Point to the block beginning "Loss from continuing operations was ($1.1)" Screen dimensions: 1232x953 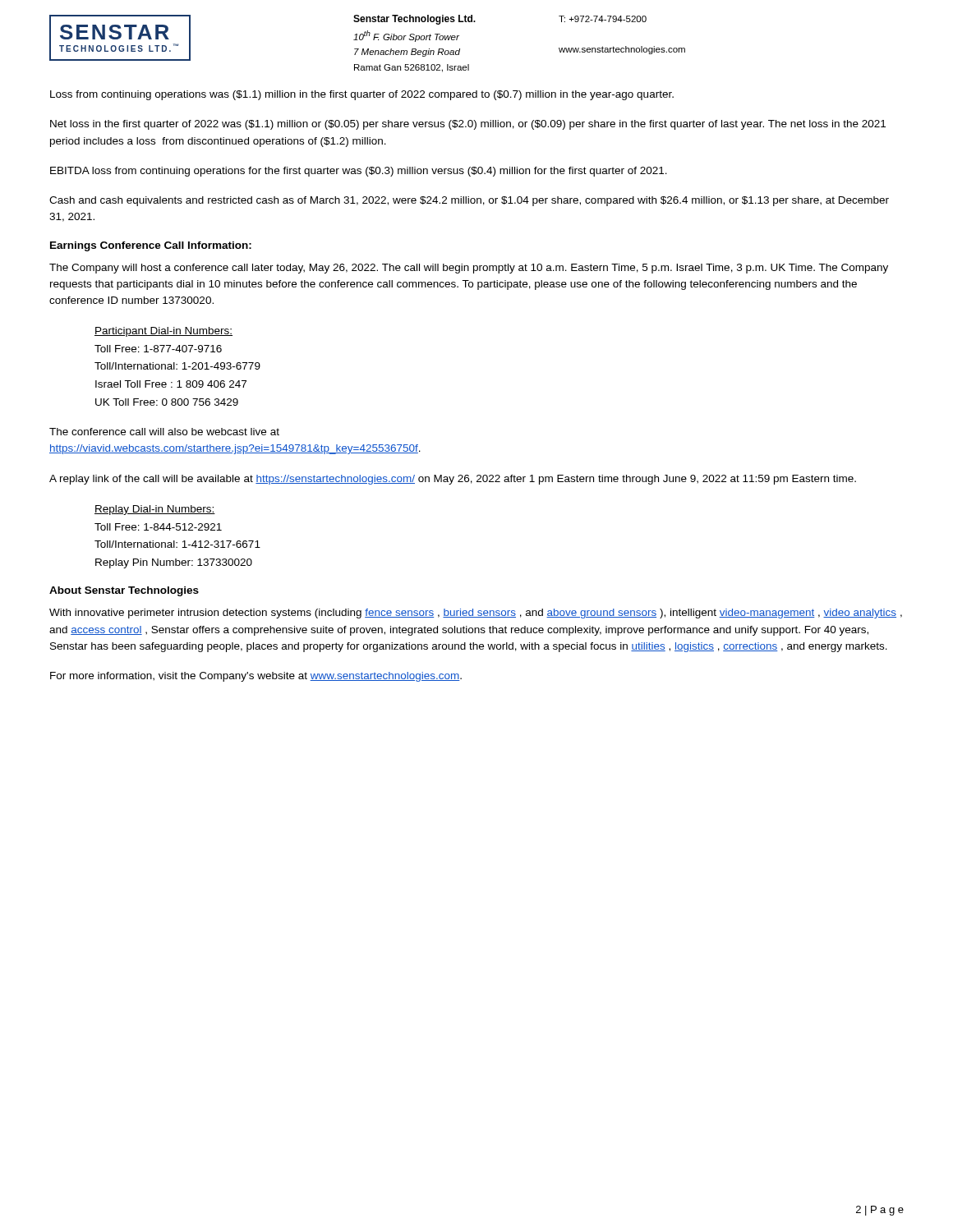pyautogui.click(x=362, y=94)
